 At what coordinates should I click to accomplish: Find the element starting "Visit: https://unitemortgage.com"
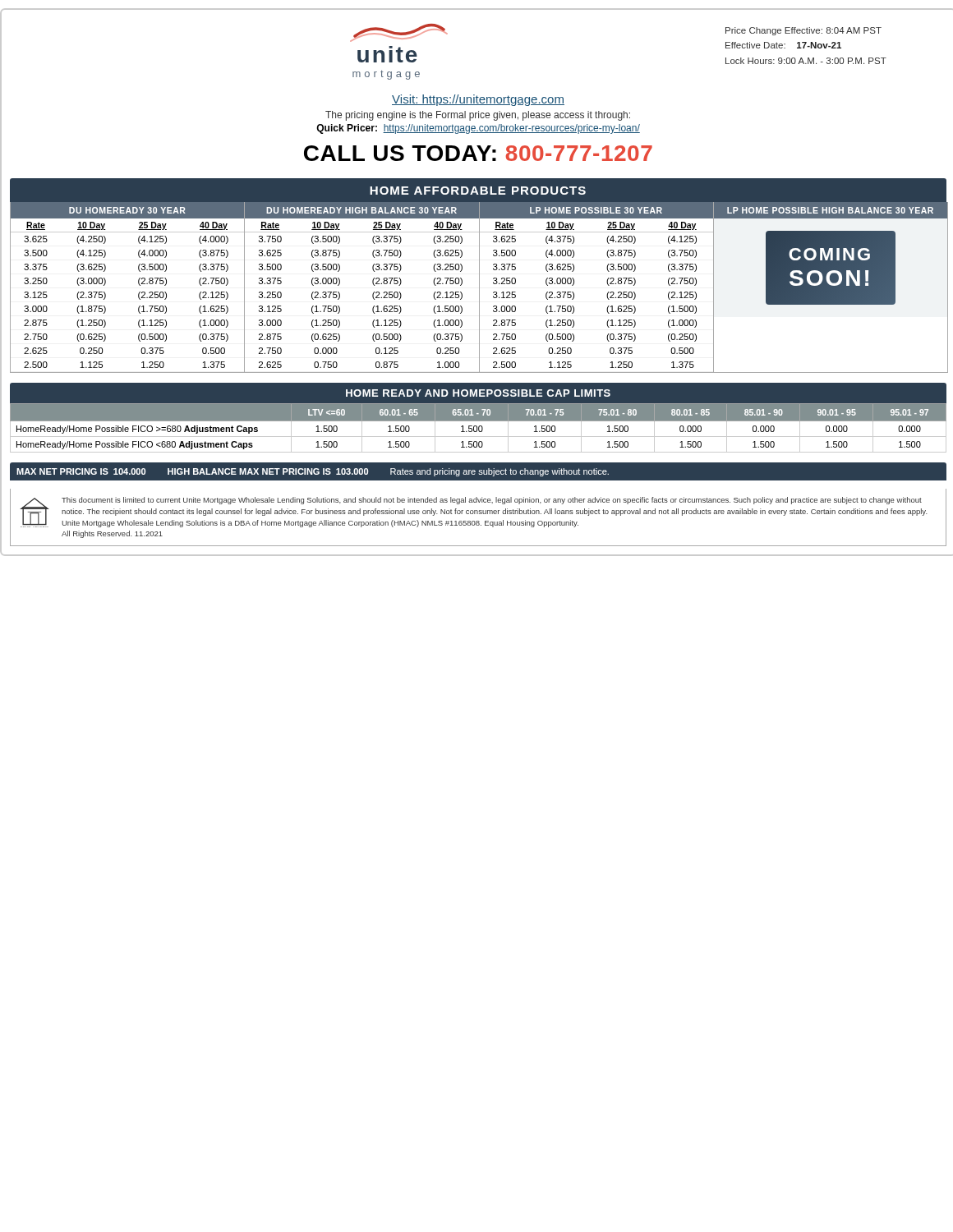tap(478, 99)
